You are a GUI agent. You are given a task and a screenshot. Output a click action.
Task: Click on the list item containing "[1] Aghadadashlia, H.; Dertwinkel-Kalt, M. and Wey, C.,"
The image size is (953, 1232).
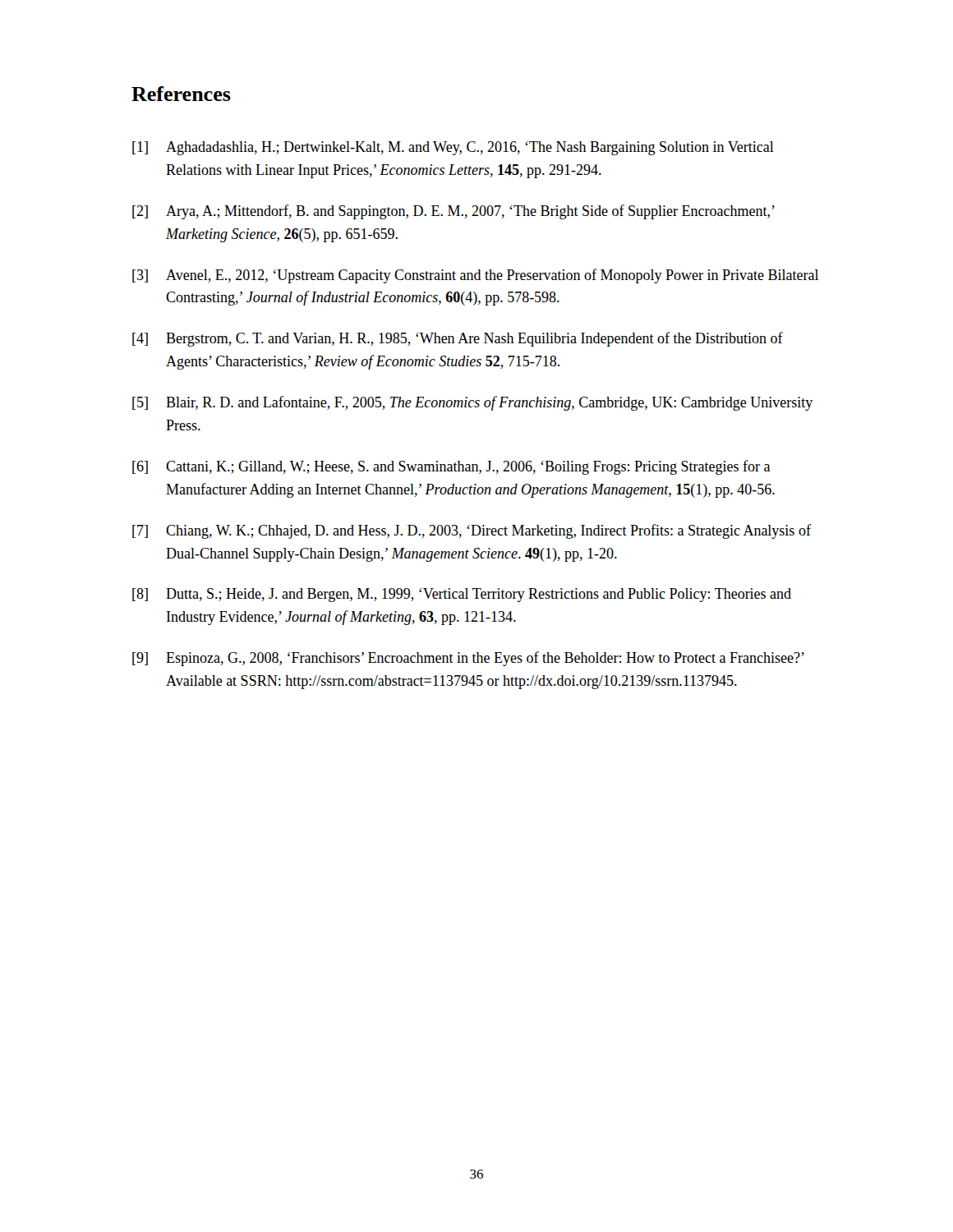476,159
